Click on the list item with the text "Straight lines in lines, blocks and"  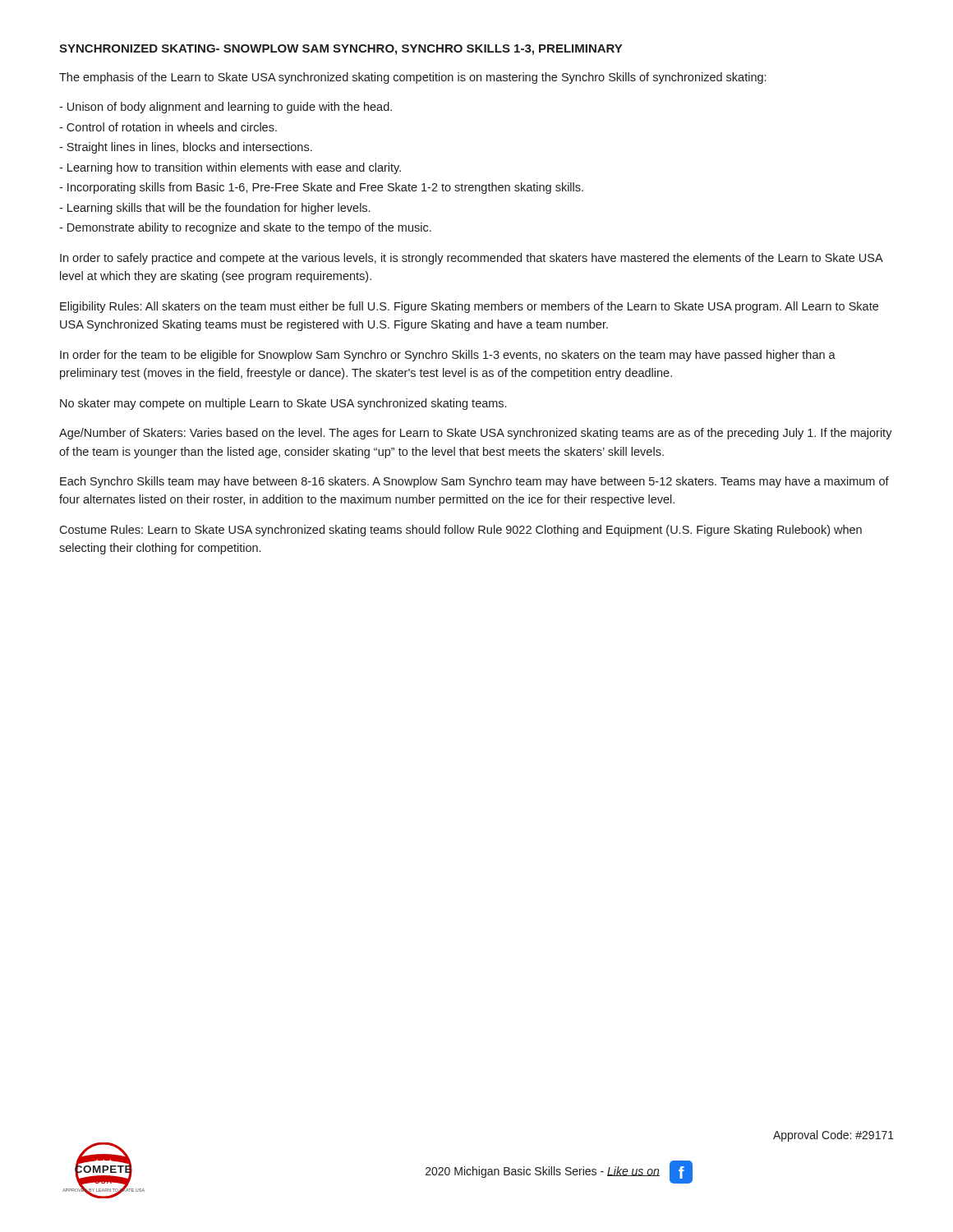(x=186, y=147)
